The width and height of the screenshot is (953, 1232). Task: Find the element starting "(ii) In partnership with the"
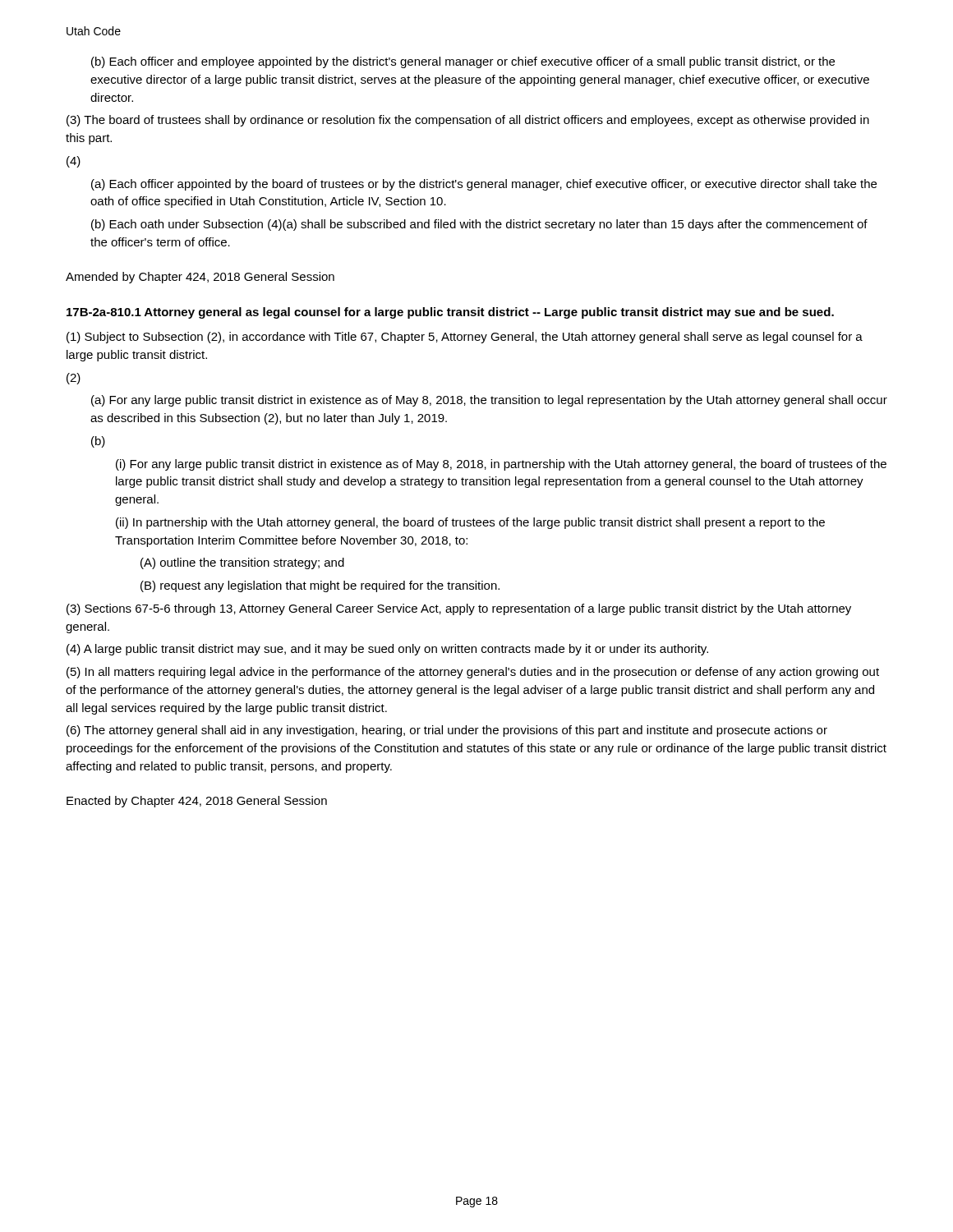pos(470,531)
